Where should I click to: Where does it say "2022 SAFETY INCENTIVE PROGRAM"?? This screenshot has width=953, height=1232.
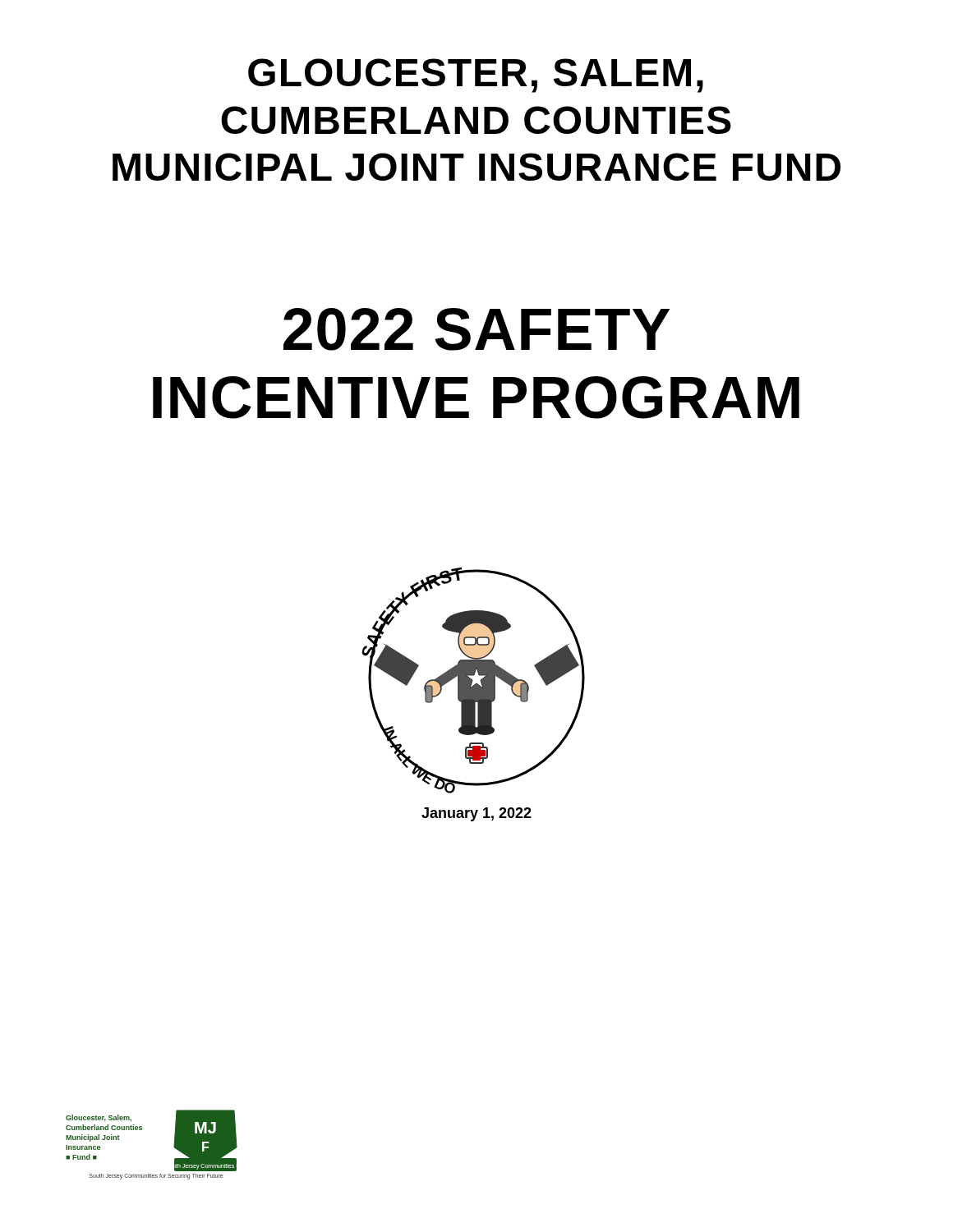[476, 364]
